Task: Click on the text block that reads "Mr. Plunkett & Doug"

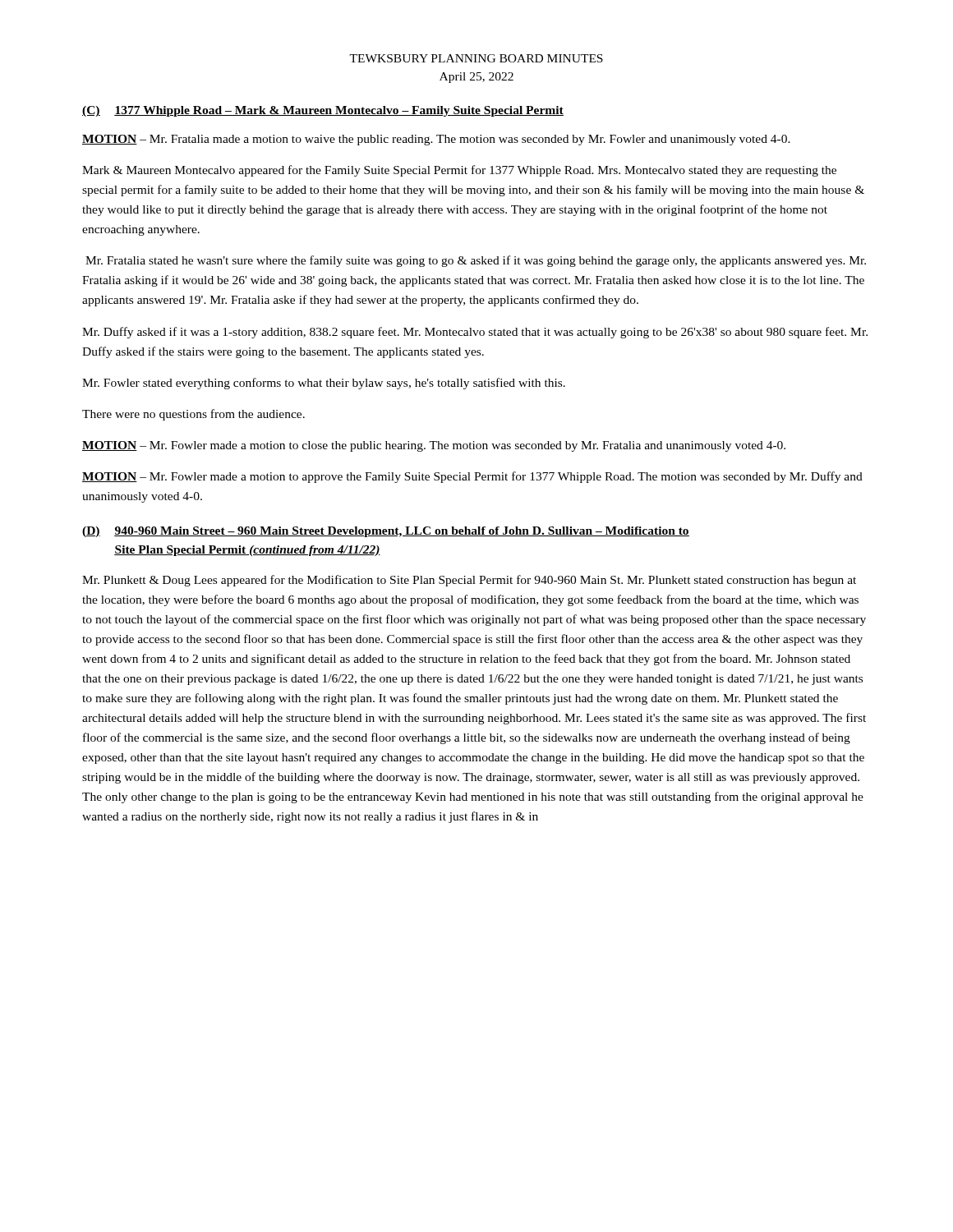Action: tap(474, 698)
